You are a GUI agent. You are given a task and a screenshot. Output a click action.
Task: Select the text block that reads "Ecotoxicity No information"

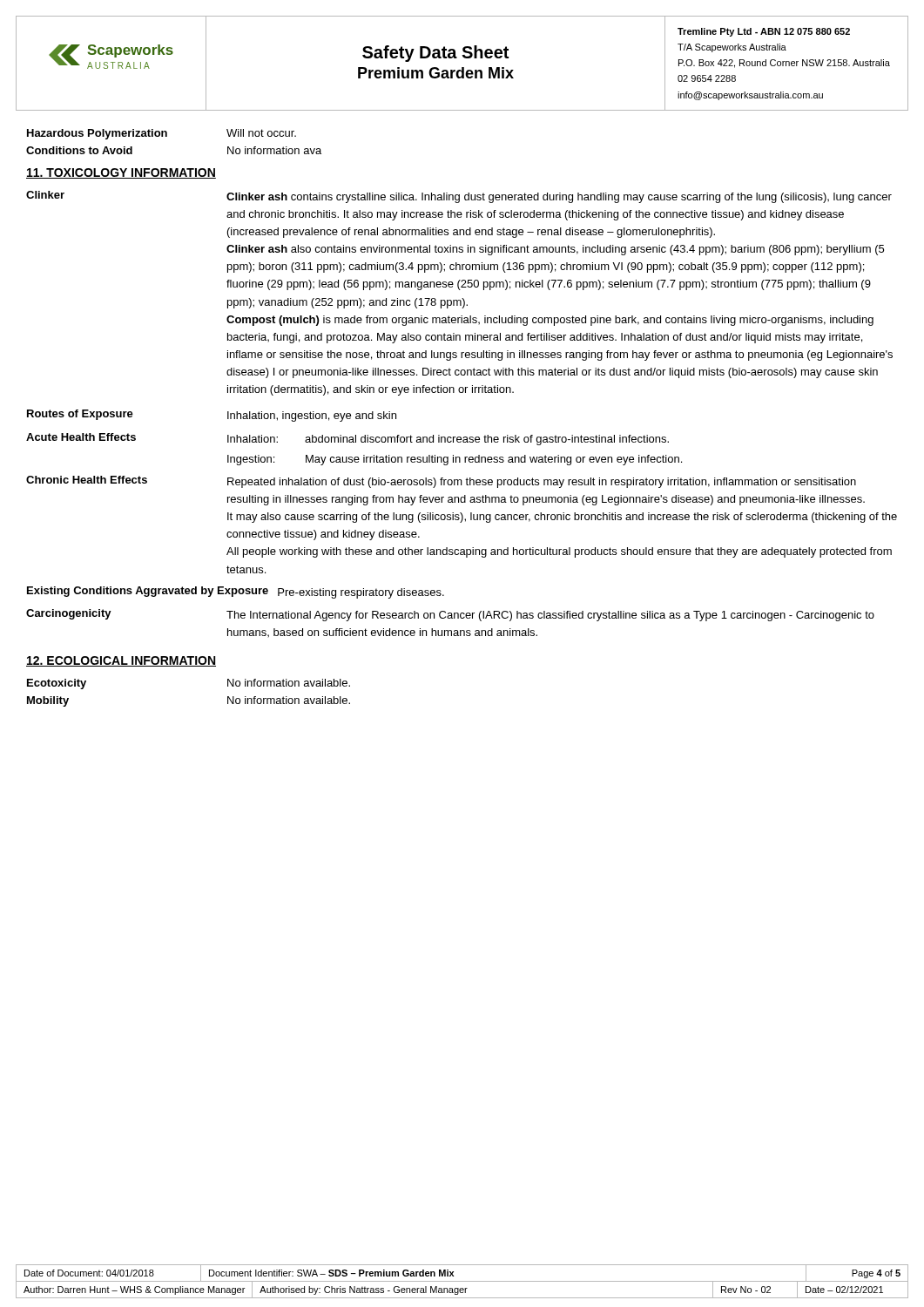point(48,684)
